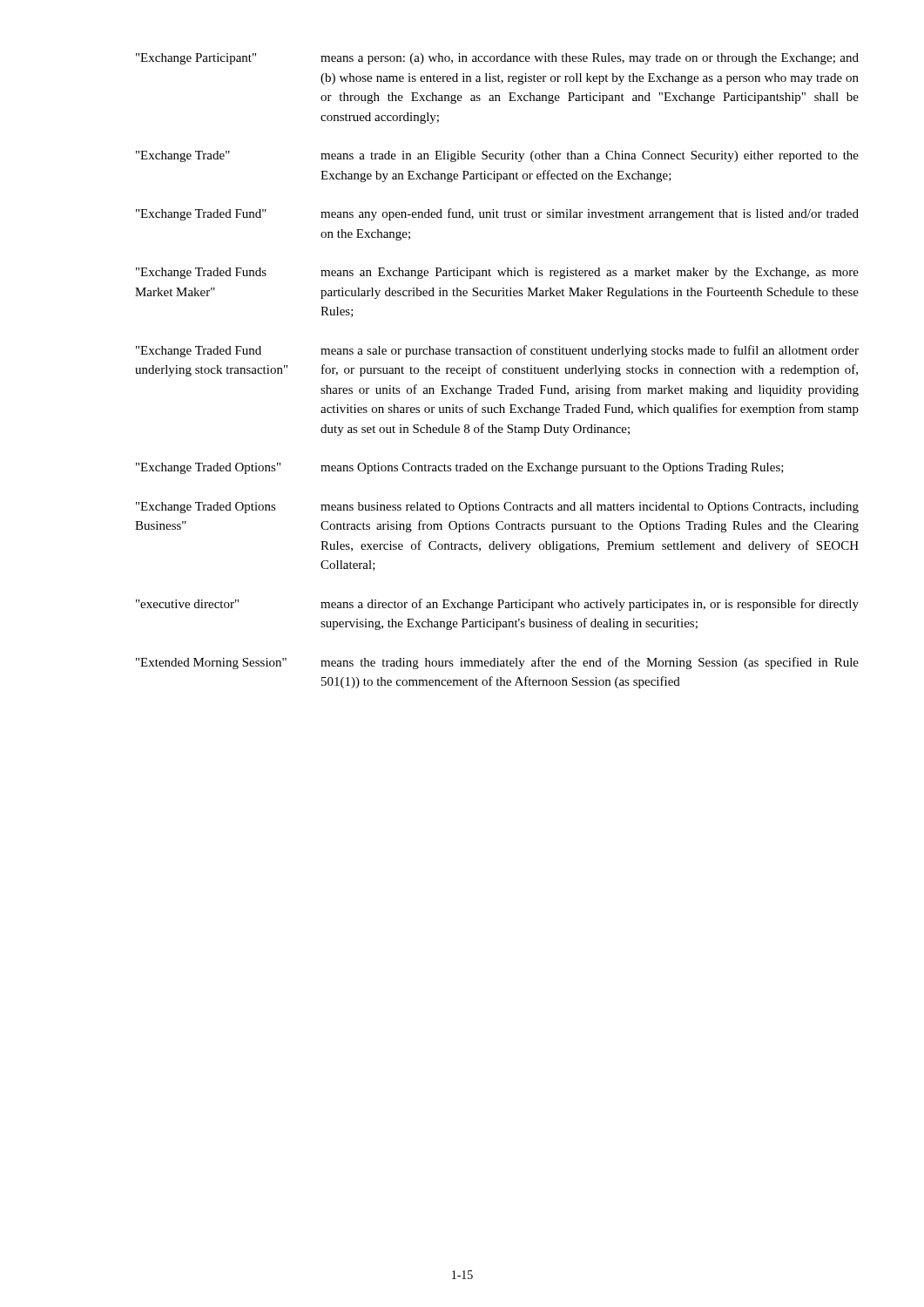Find the list item that says ""Exchange Traded Options" means Options Contracts traded on"
The height and width of the screenshot is (1307, 924).
pyautogui.click(x=497, y=467)
